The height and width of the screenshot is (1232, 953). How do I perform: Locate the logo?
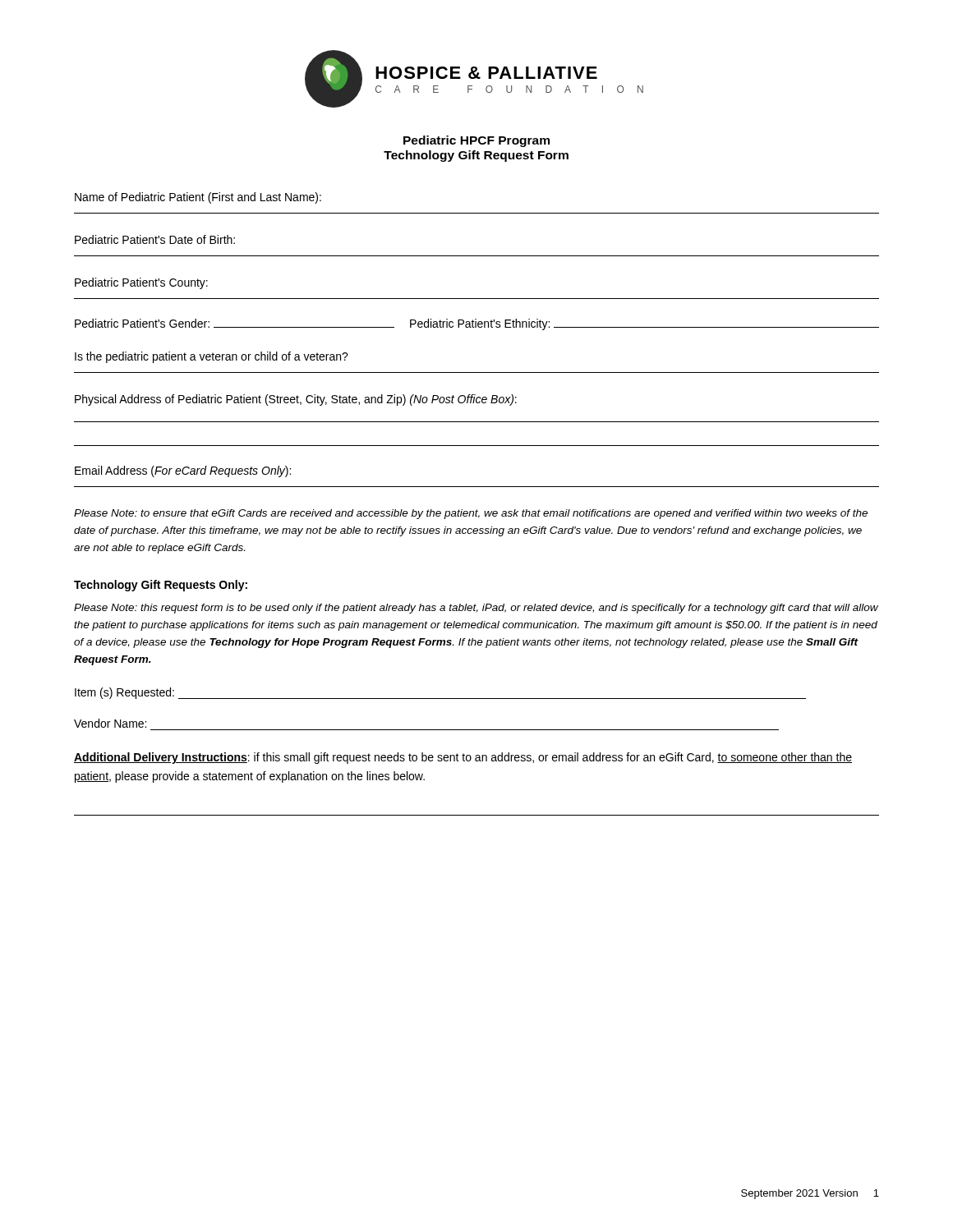click(x=476, y=79)
